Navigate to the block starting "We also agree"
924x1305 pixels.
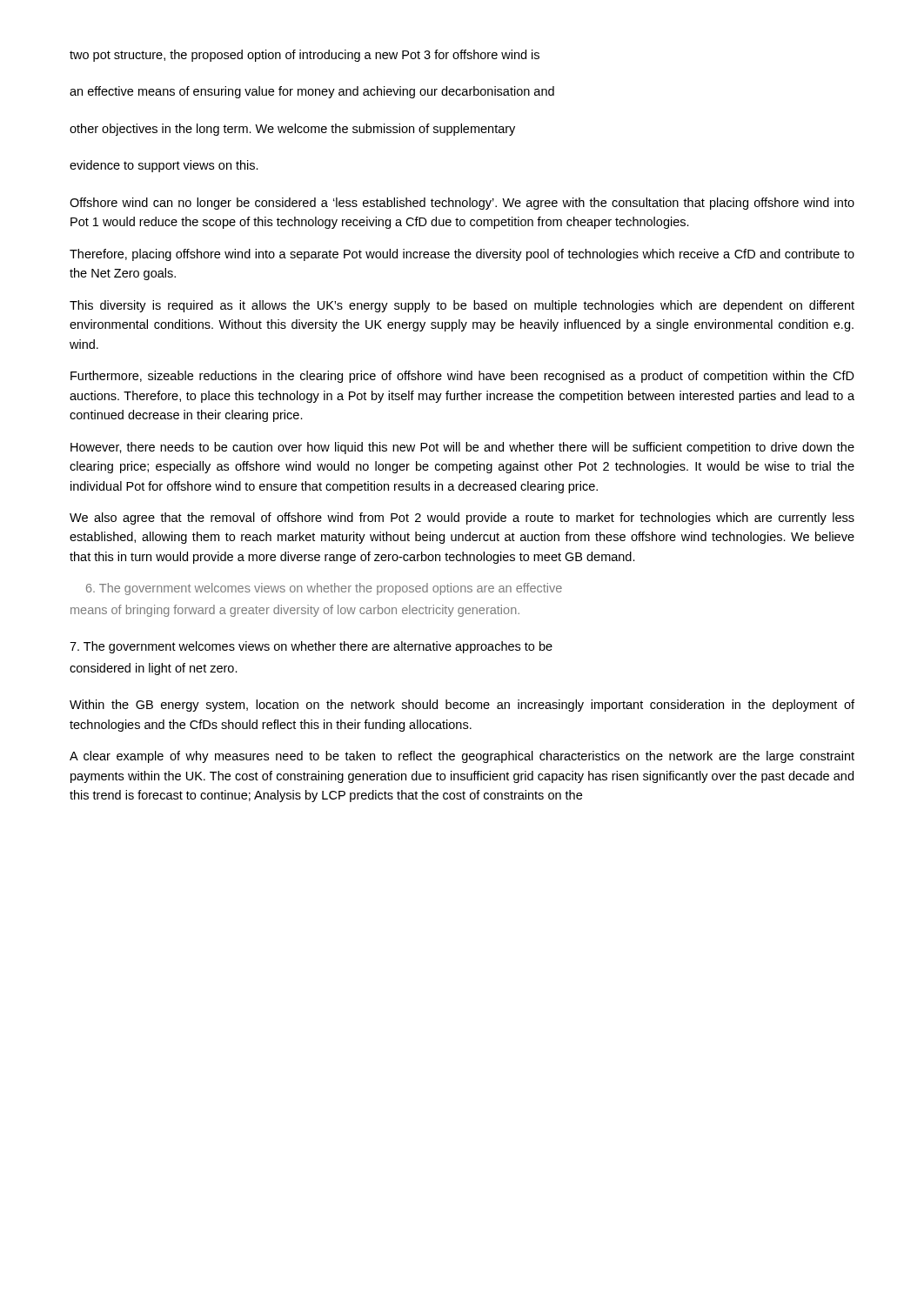(462, 537)
